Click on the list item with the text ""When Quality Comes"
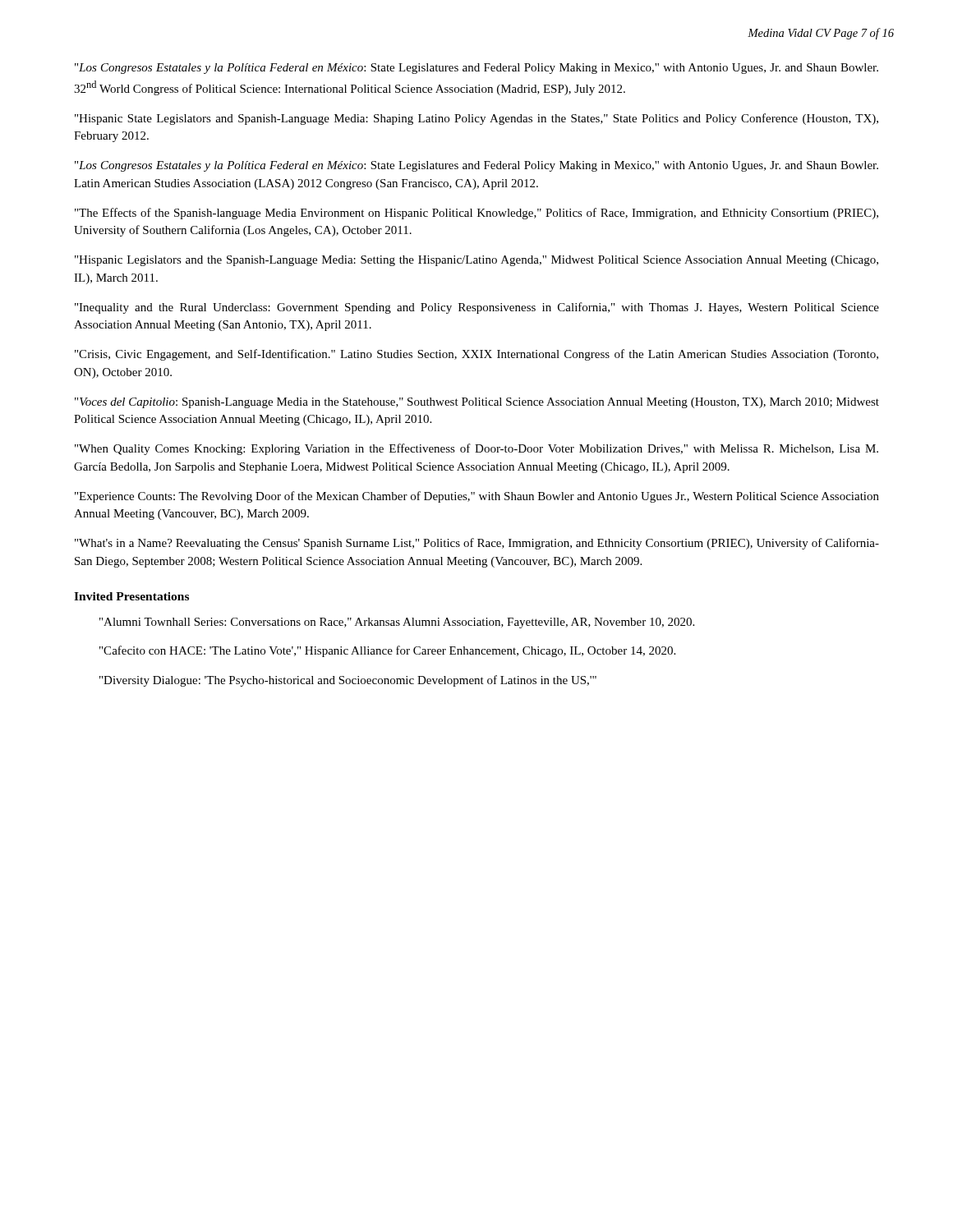Screen dimensions: 1232x953 point(476,457)
